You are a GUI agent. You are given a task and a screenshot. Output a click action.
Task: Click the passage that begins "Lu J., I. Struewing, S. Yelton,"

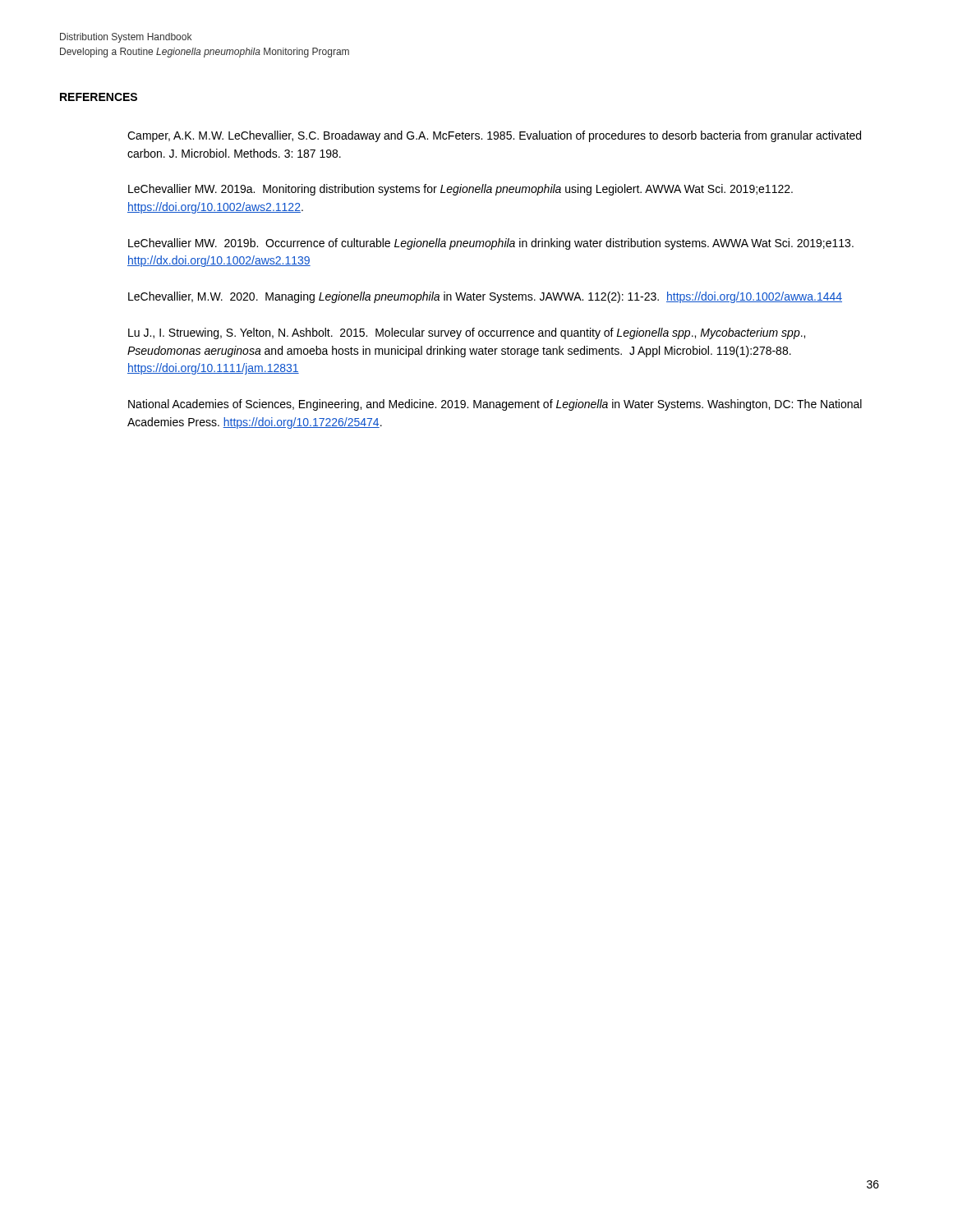pos(467,350)
